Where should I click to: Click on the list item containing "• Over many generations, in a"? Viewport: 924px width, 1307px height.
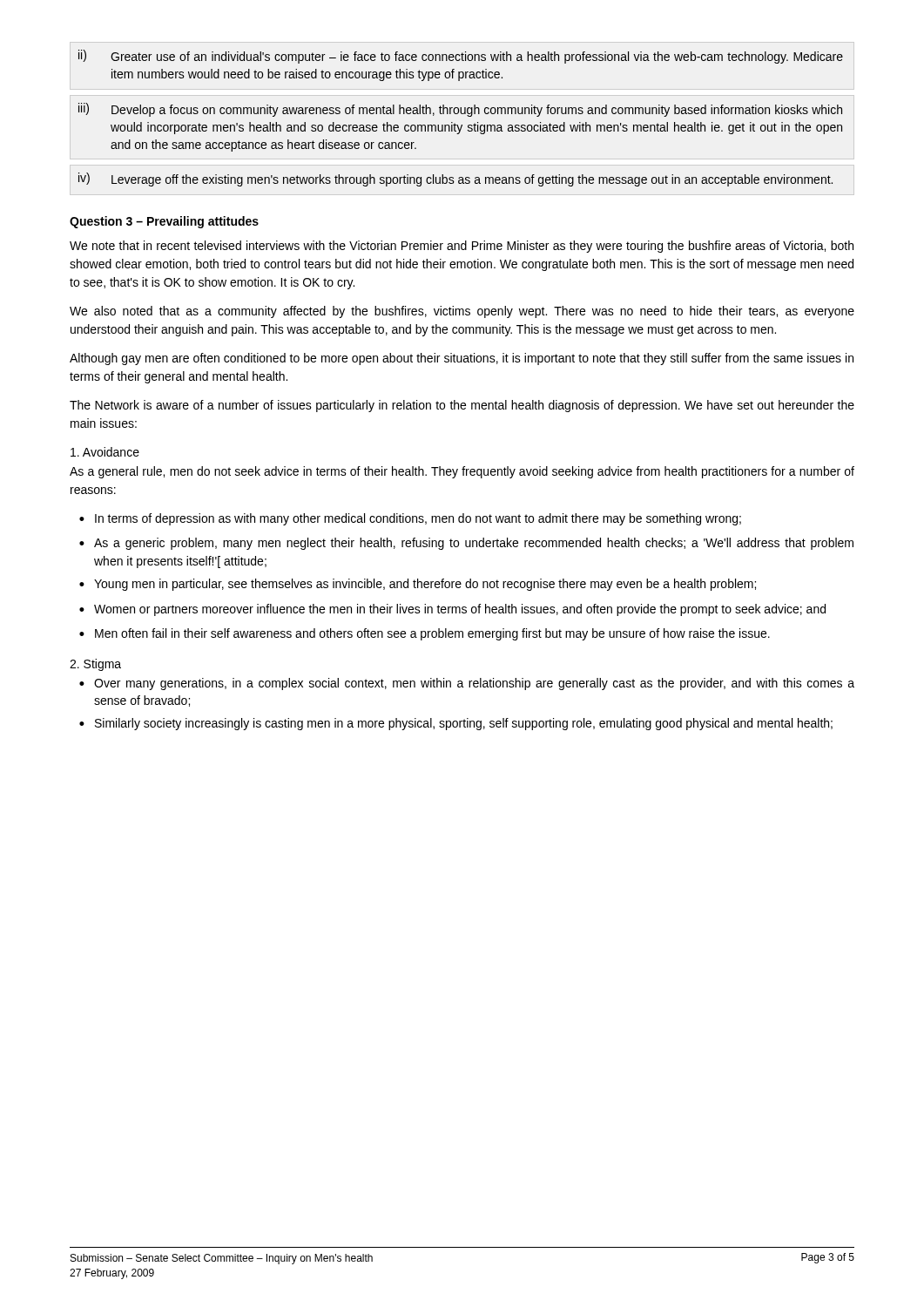pos(462,692)
